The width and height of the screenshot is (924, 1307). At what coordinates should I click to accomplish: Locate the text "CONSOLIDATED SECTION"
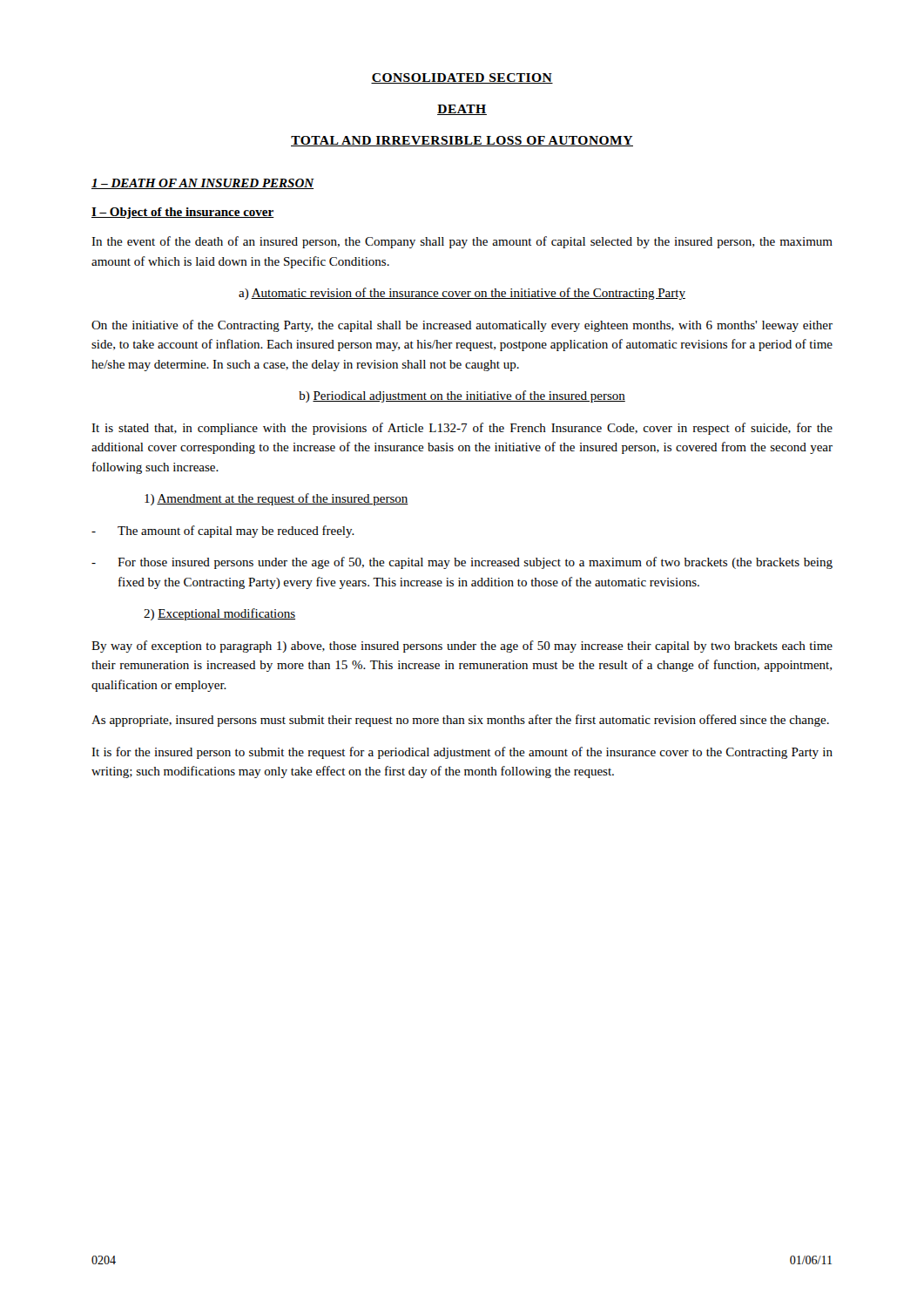(x=462, y=77)
